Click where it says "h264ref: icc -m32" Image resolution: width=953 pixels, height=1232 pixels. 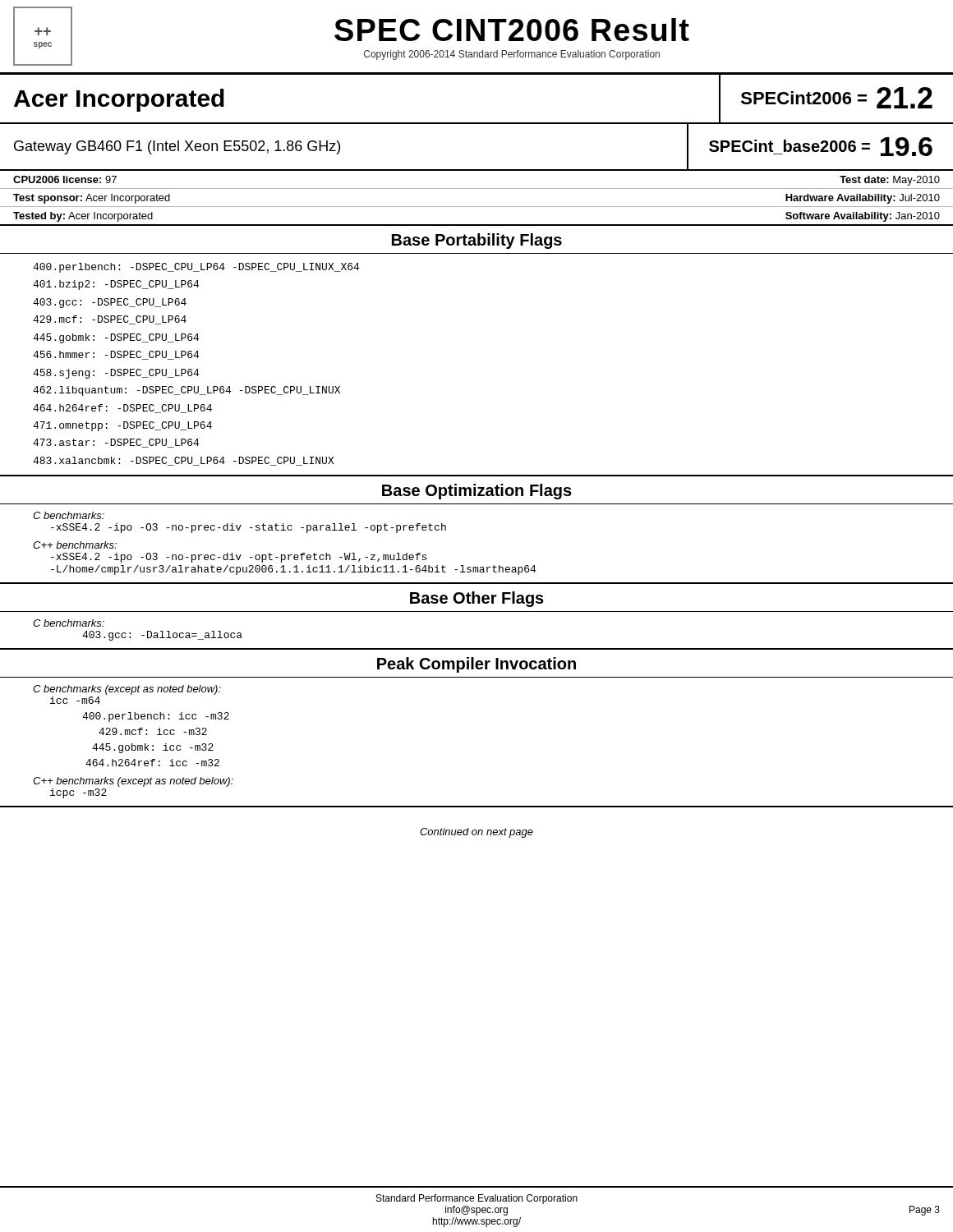[152, 763]
